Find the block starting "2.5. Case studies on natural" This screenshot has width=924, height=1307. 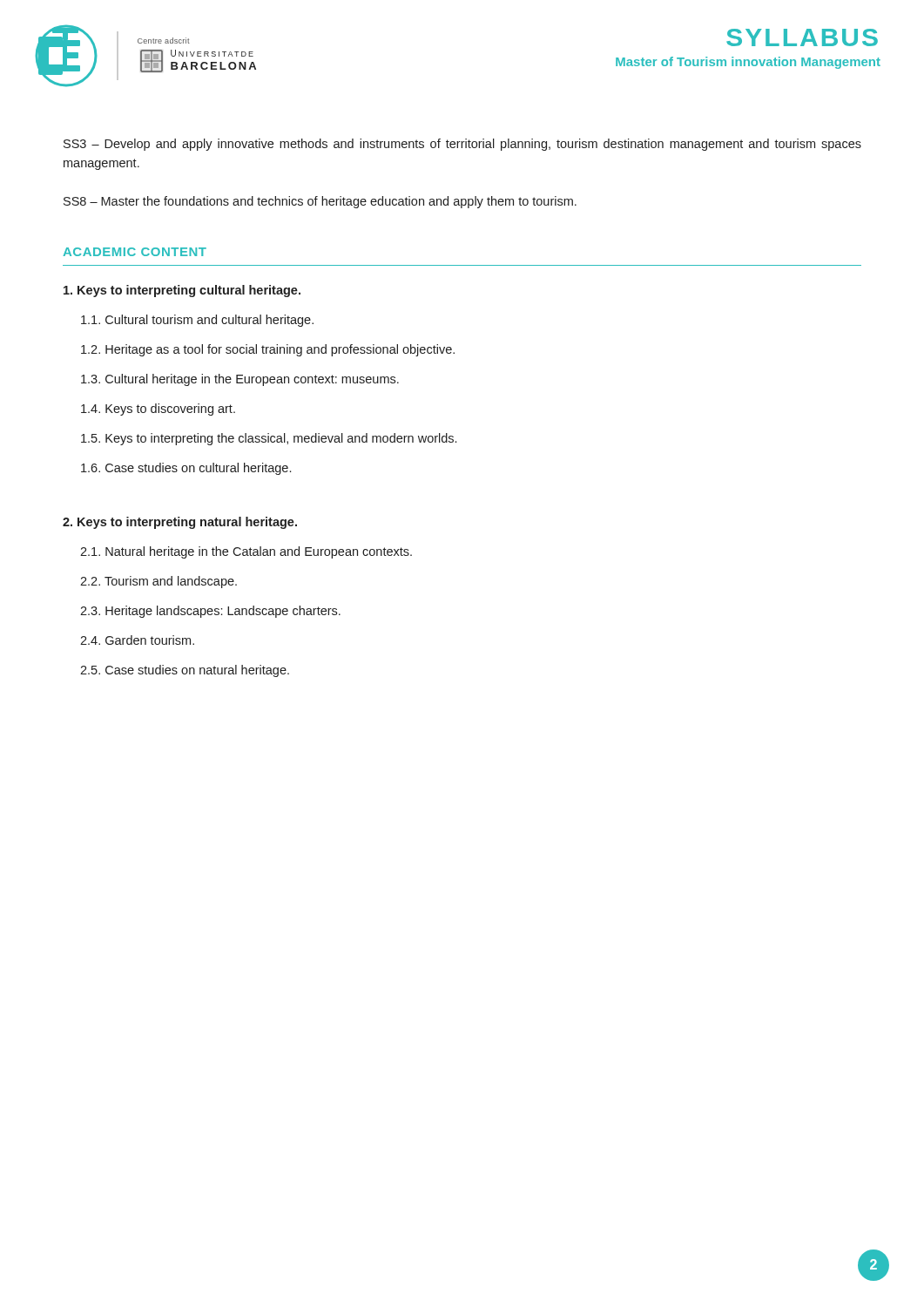[185, 670]
